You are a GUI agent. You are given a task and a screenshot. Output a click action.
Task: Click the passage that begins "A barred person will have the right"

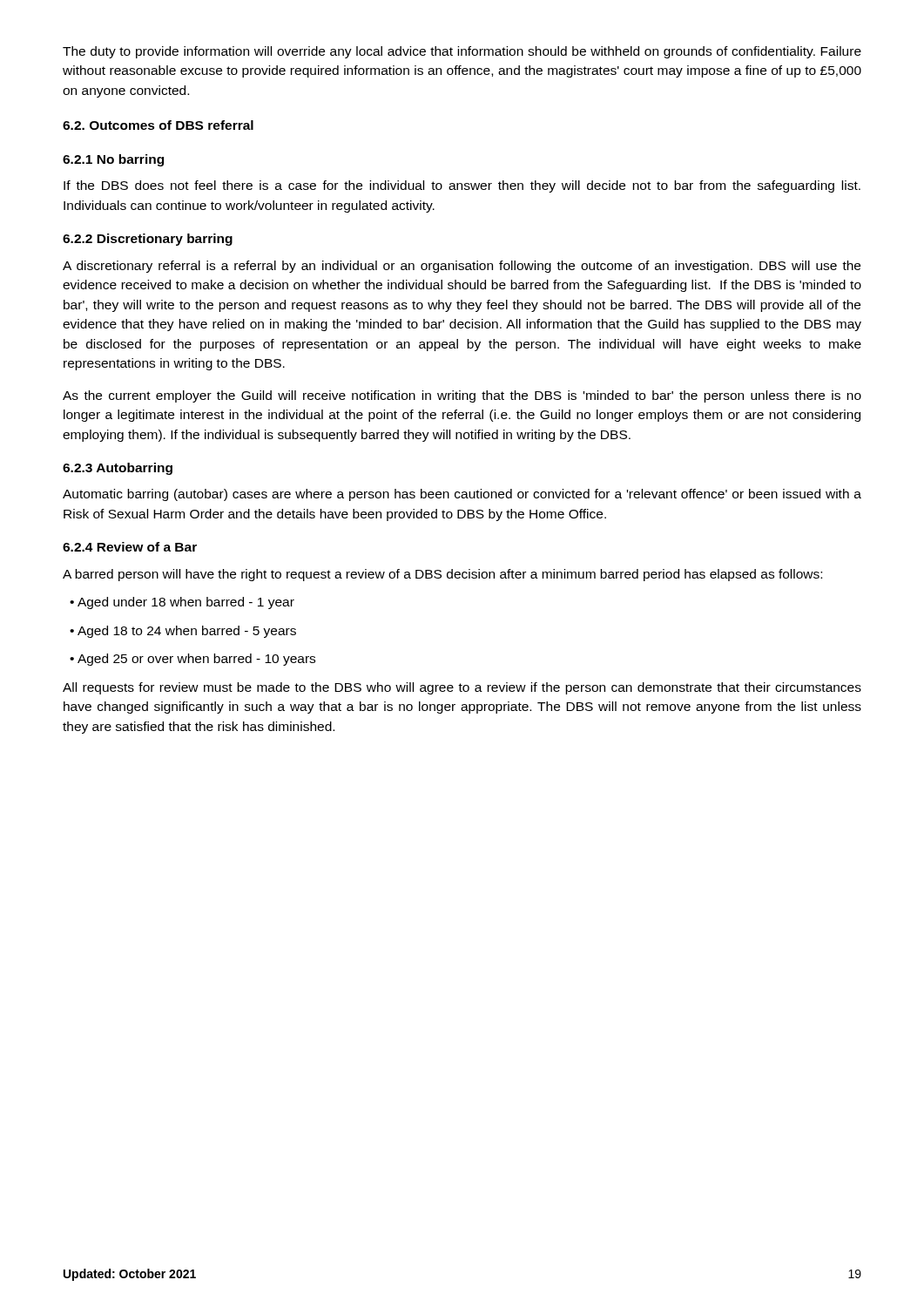[443, 574]
